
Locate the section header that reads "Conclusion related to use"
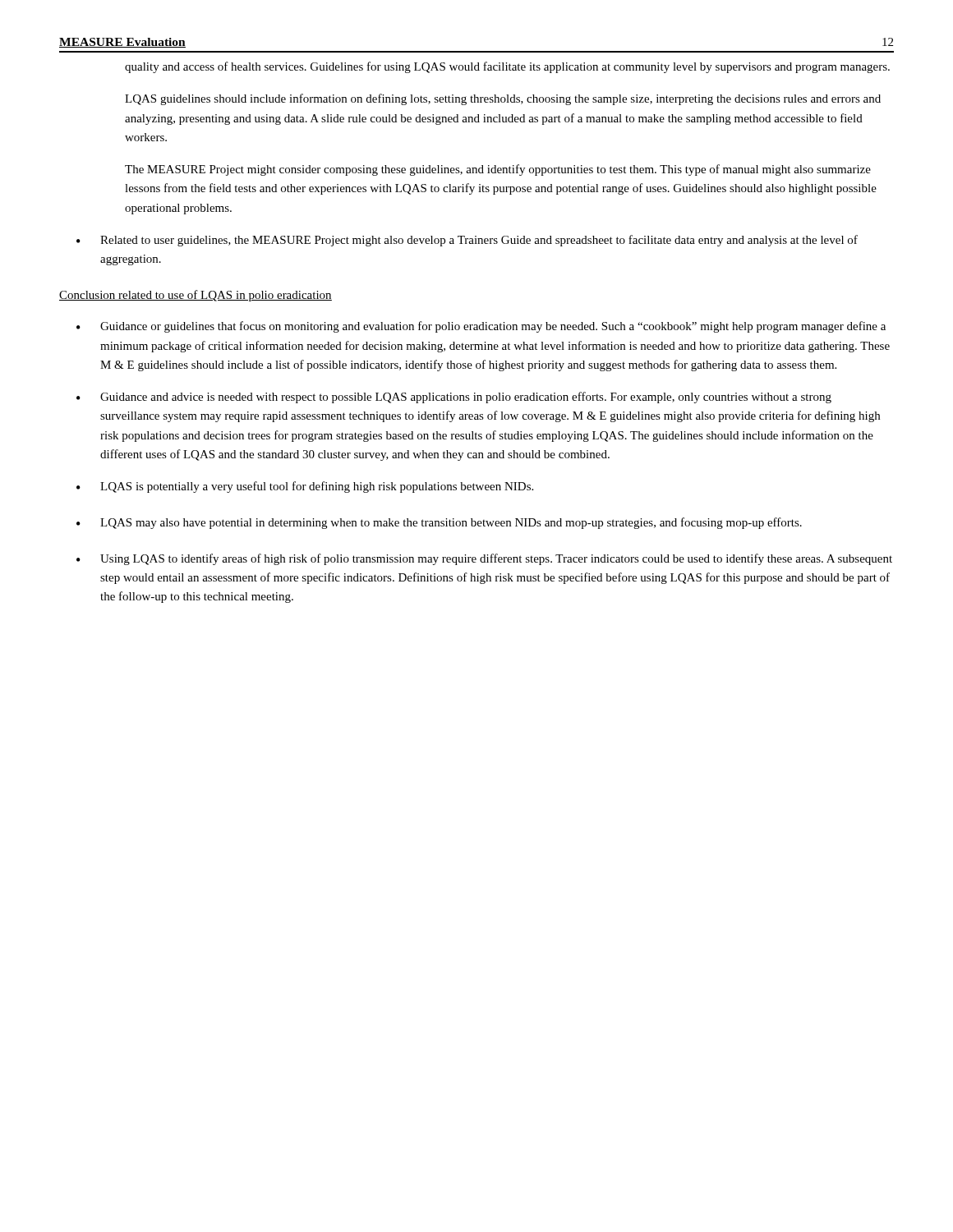point(195,295)
